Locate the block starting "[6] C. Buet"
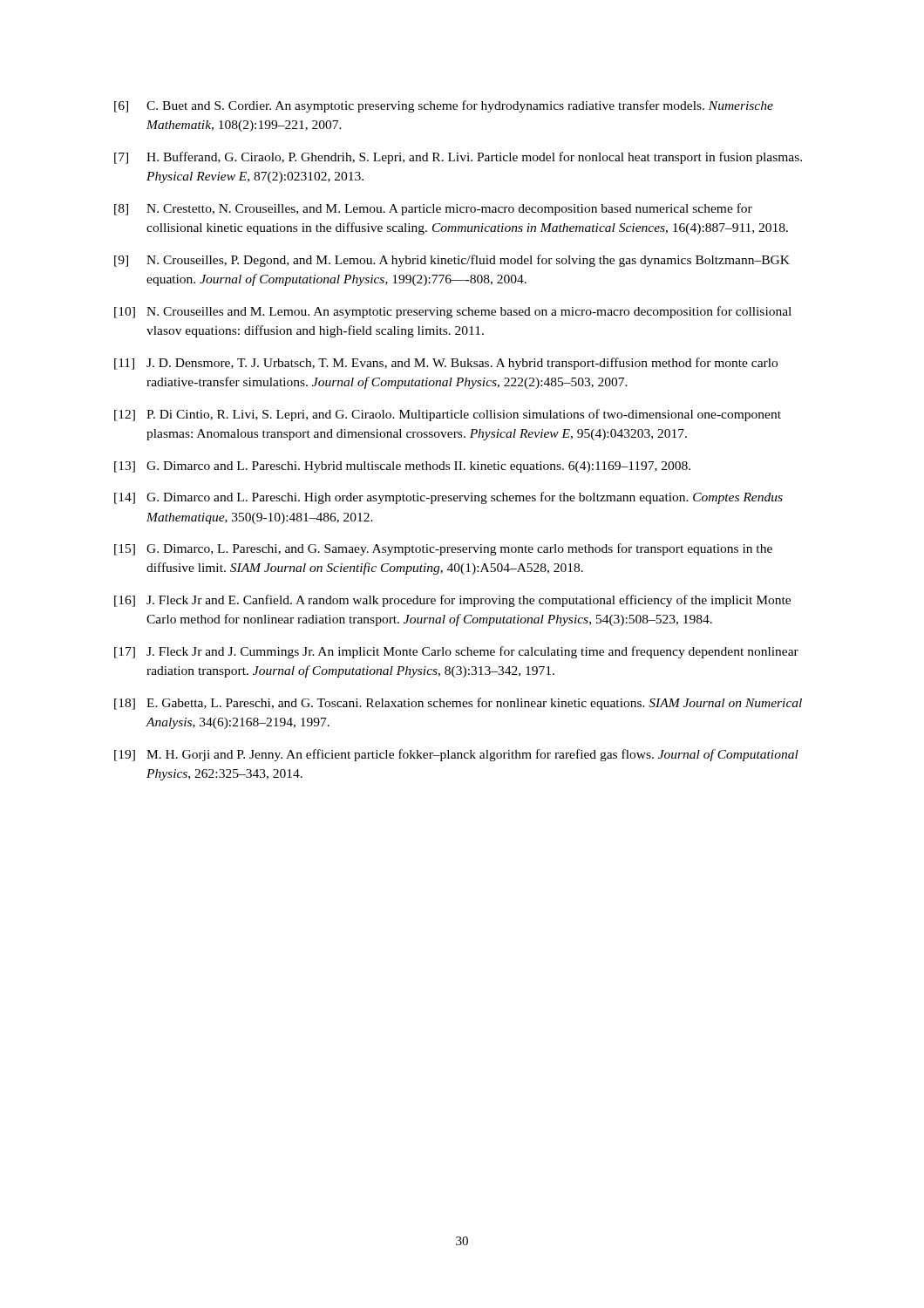The image size is (924, 1308). [x=462, y=115]
